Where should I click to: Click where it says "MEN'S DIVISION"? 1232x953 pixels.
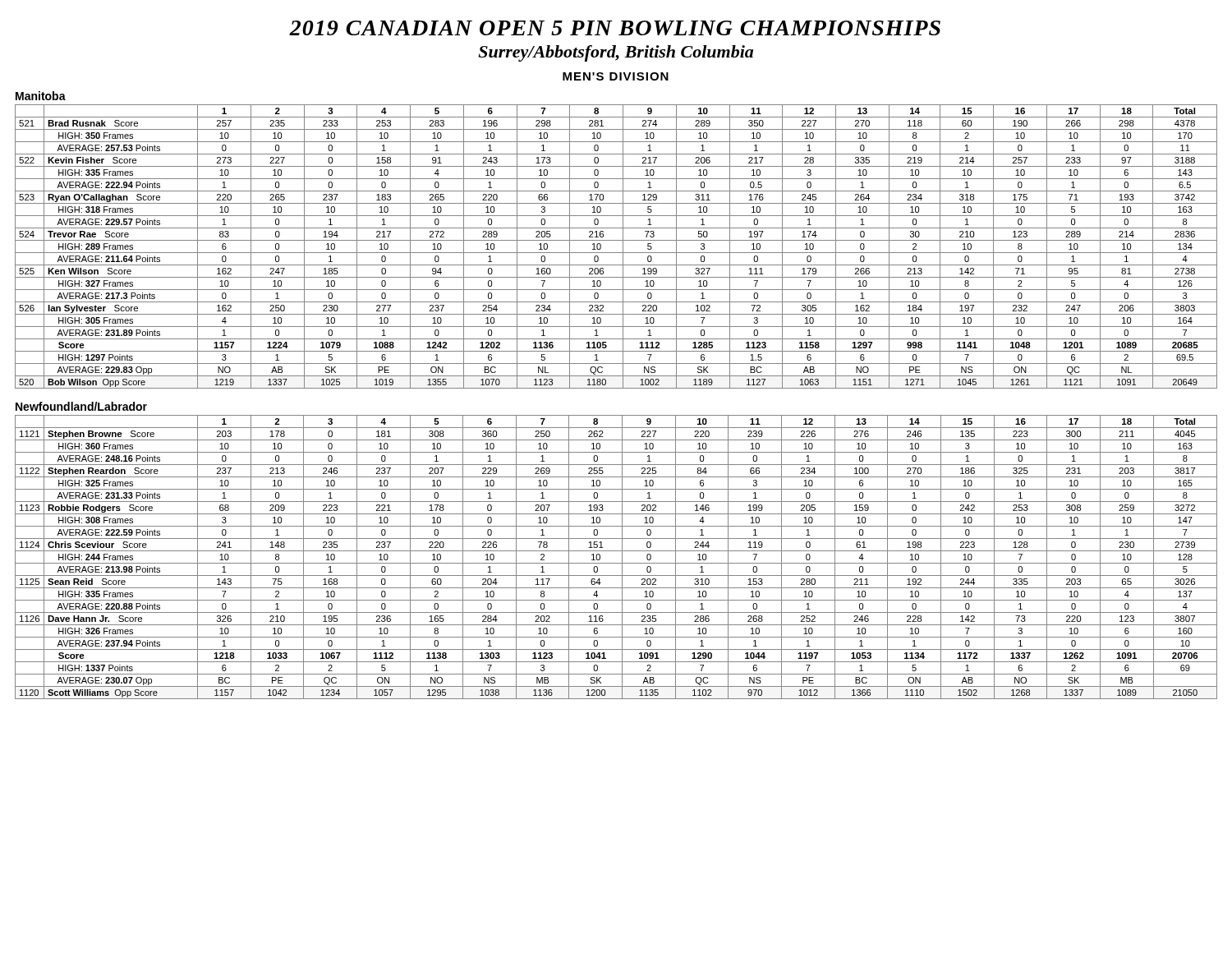pos(616,76)
